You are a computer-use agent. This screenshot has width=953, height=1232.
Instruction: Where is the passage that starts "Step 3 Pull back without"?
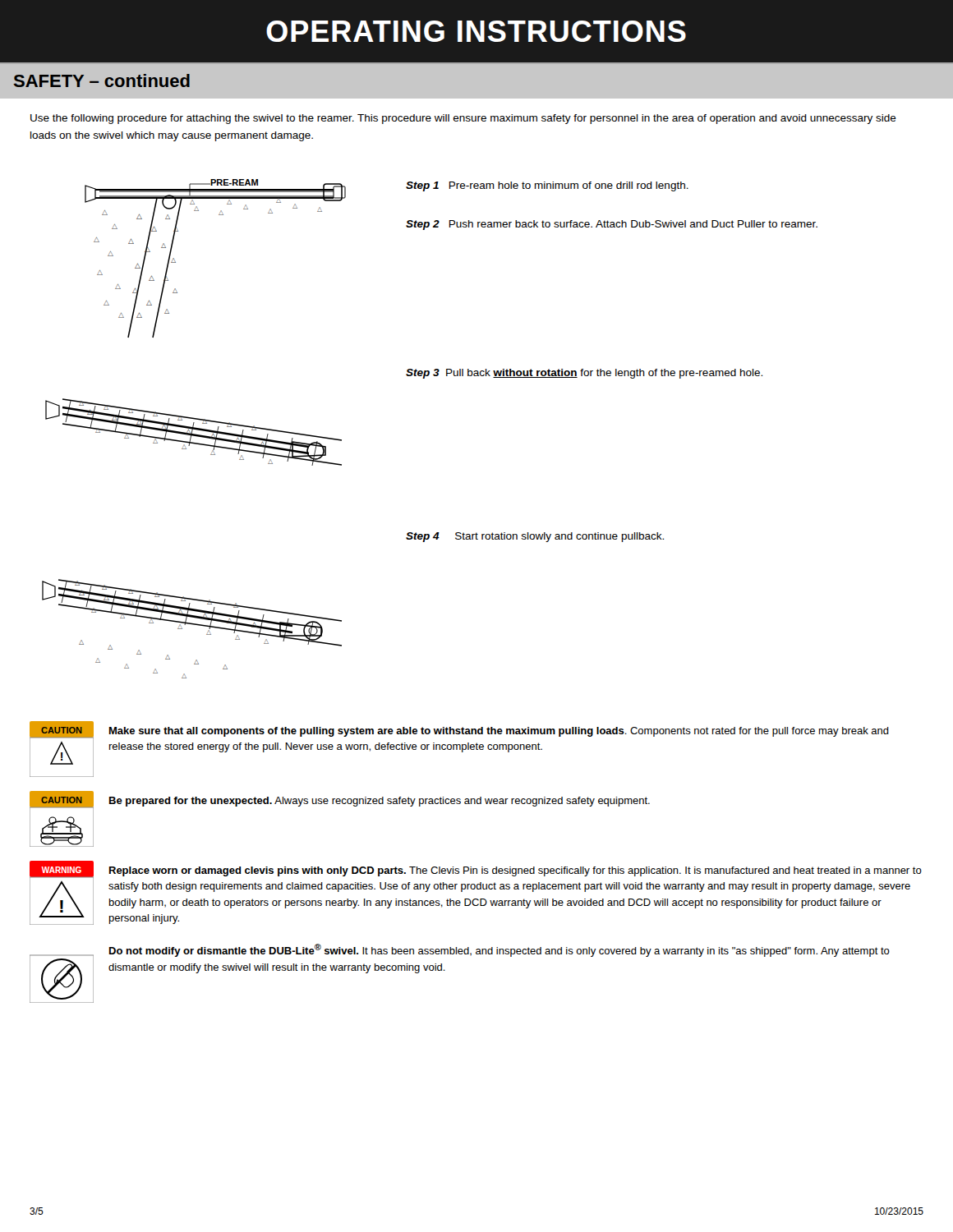585,372
